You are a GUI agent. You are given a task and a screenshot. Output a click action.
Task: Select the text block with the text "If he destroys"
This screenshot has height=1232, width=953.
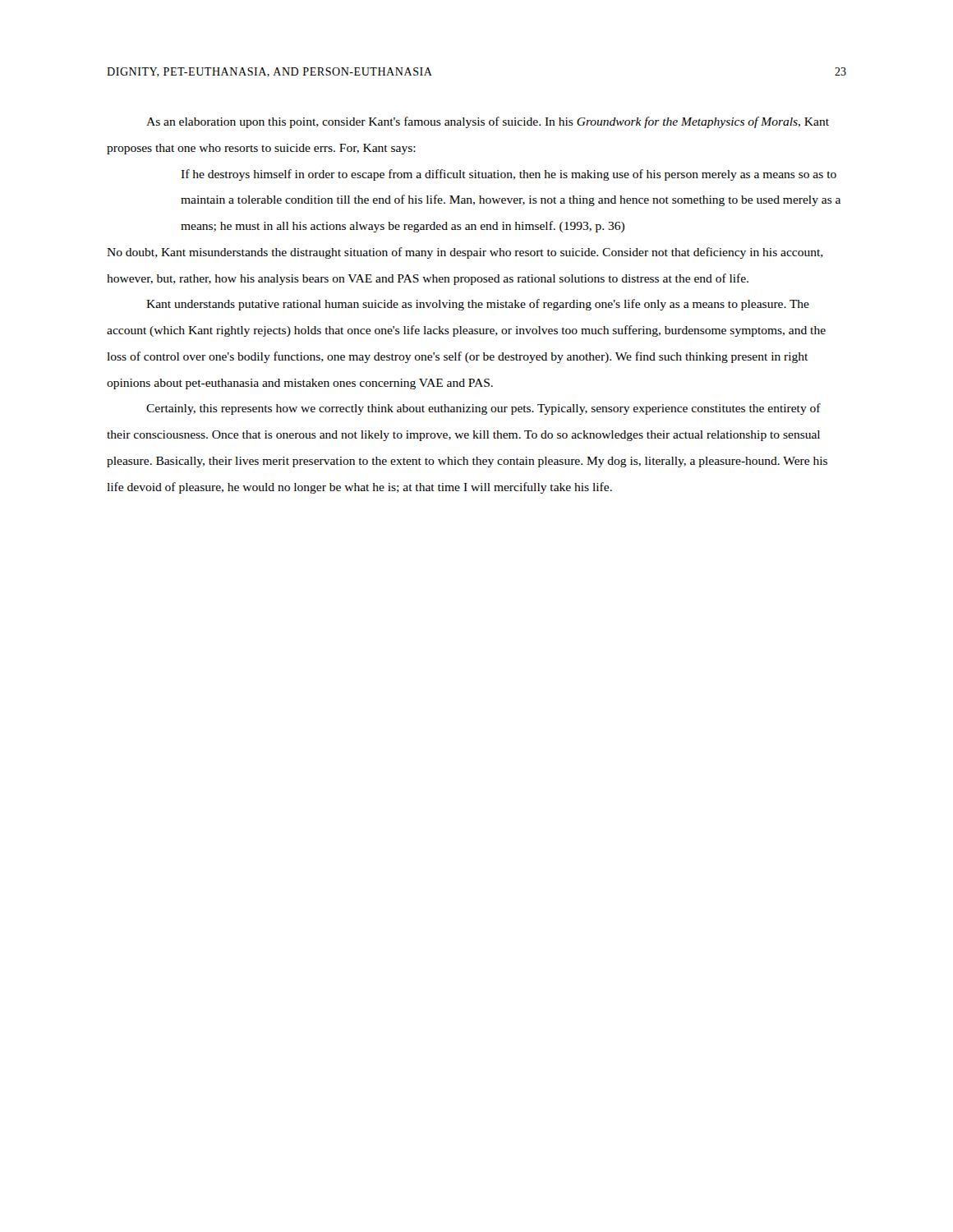511,199
